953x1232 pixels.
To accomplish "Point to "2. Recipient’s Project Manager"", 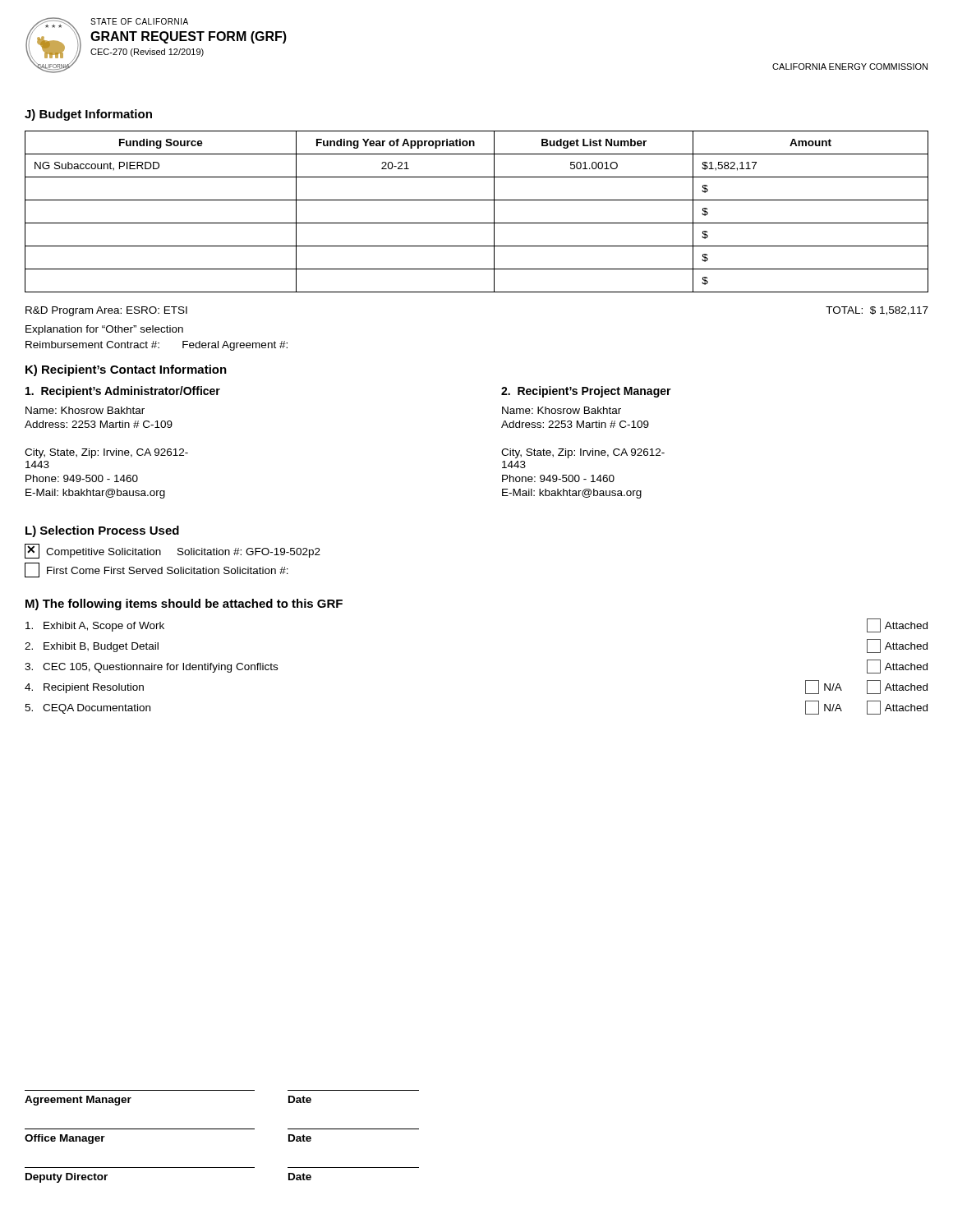I will [x=586, y=391].
